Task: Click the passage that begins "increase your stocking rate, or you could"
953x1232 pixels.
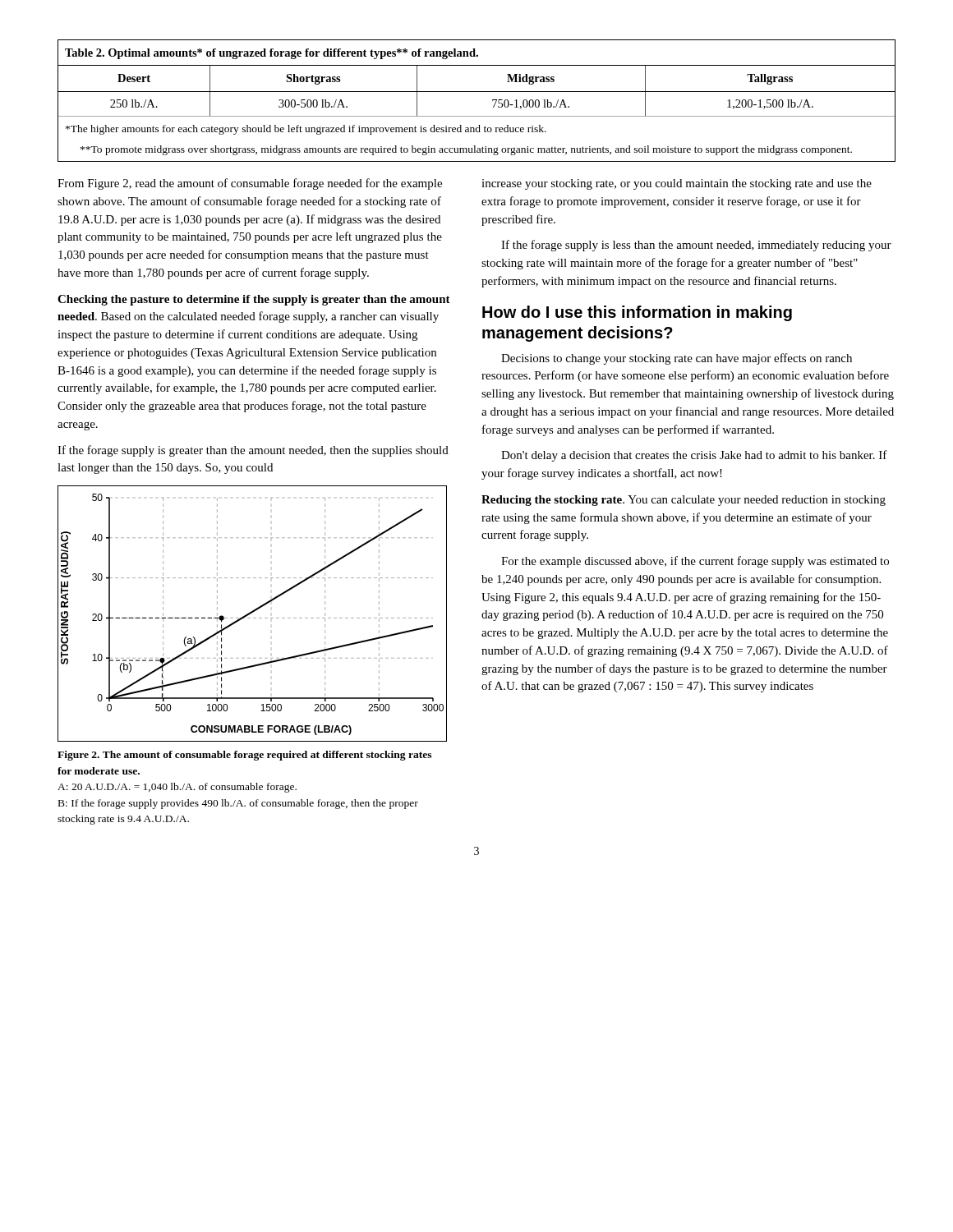Action: [688, 202]
